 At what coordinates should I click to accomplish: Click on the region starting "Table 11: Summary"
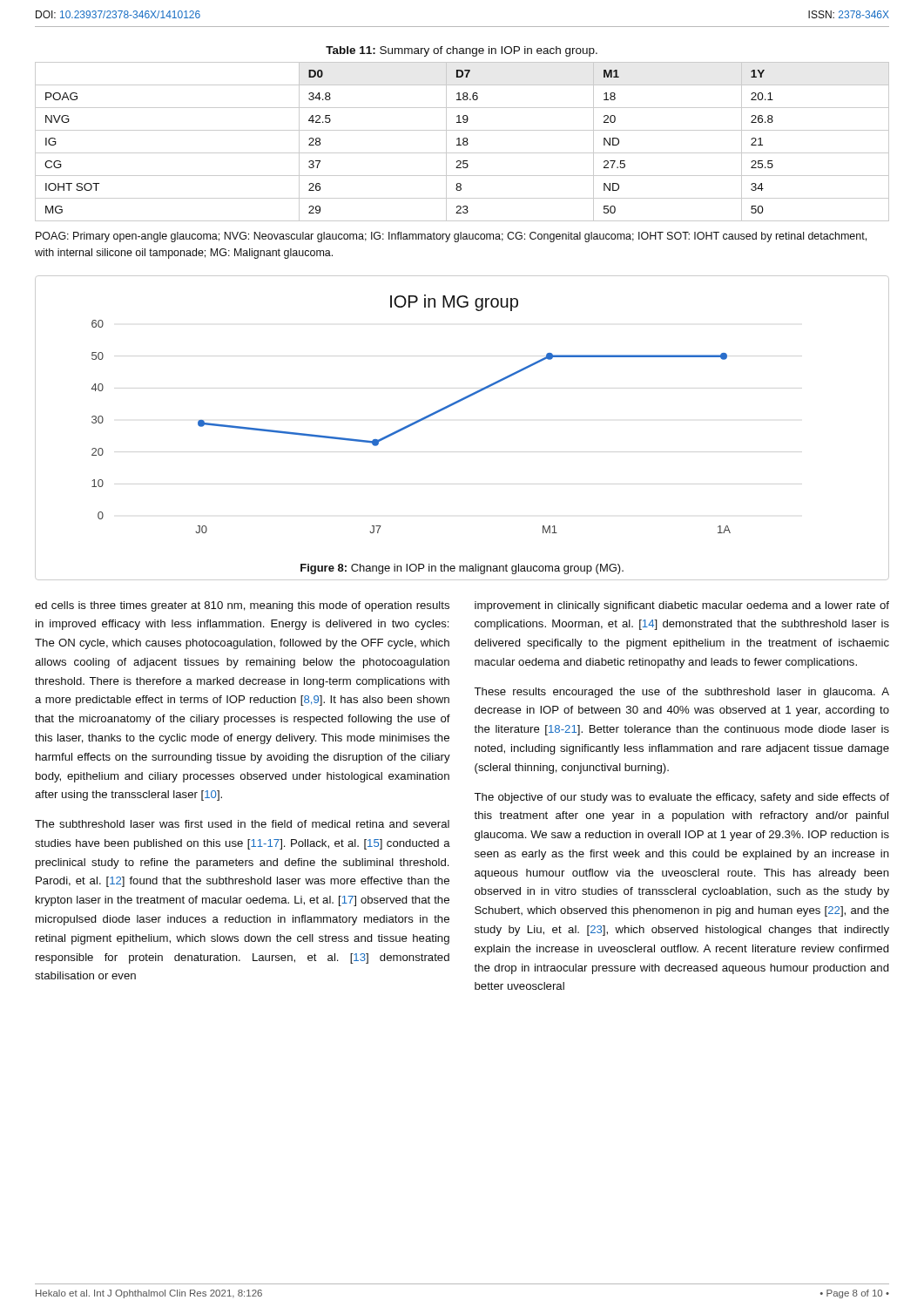click(462, 50)
